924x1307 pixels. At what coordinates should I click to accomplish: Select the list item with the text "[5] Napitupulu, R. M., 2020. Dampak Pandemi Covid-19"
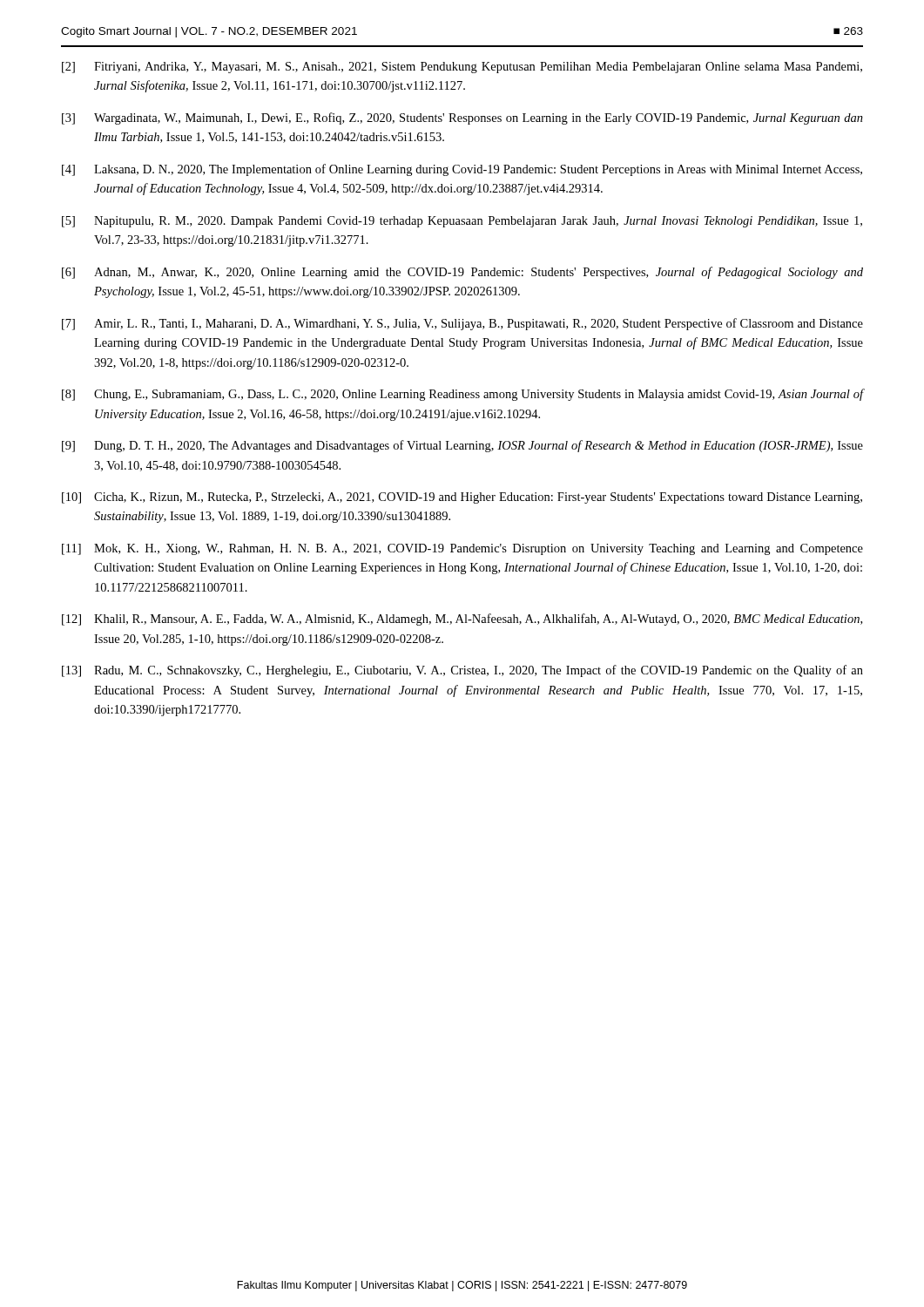click(462, 230)
